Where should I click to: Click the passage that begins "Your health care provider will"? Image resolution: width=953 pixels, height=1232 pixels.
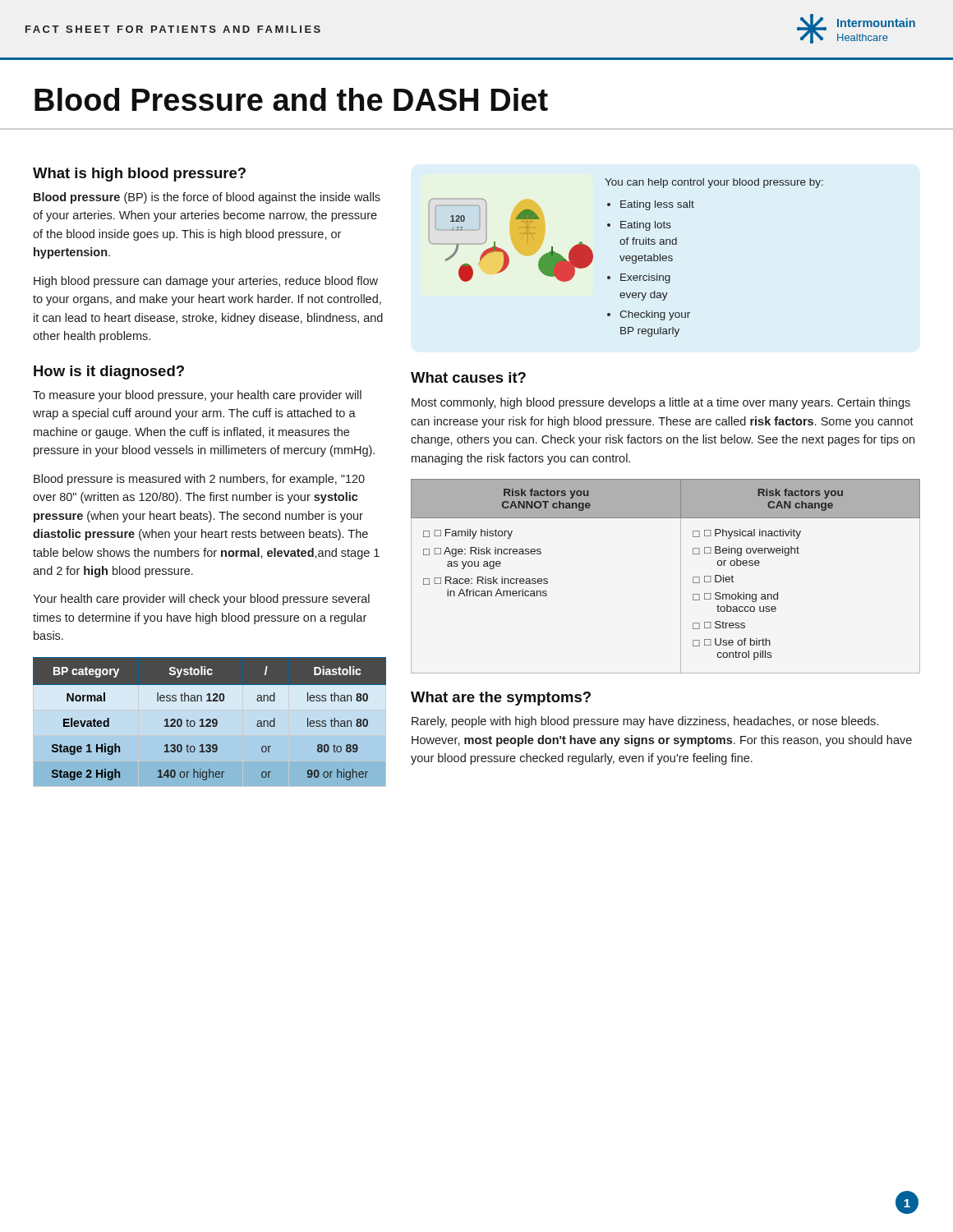(202, 618)
